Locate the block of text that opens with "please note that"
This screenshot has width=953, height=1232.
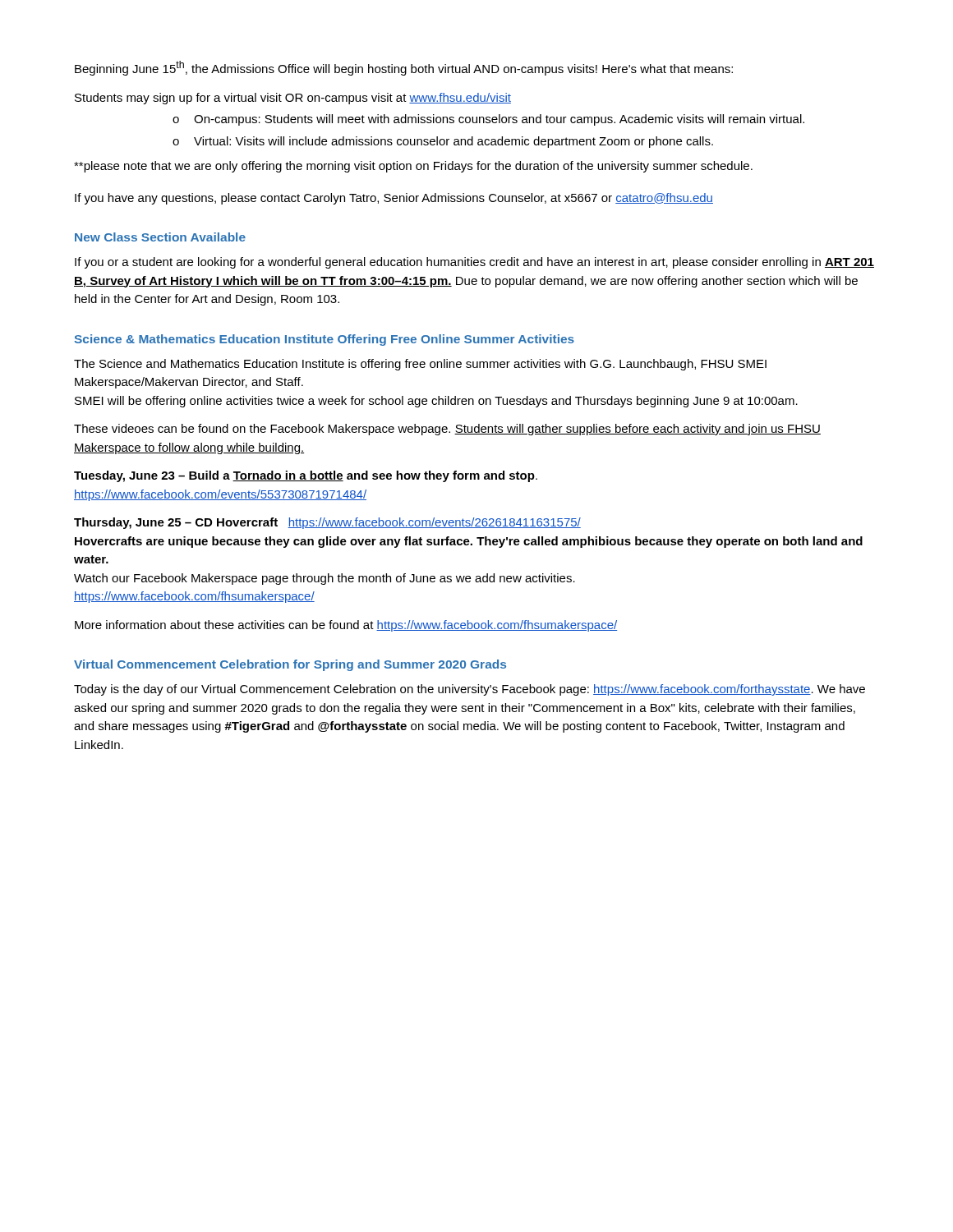[x=414, y=166]
